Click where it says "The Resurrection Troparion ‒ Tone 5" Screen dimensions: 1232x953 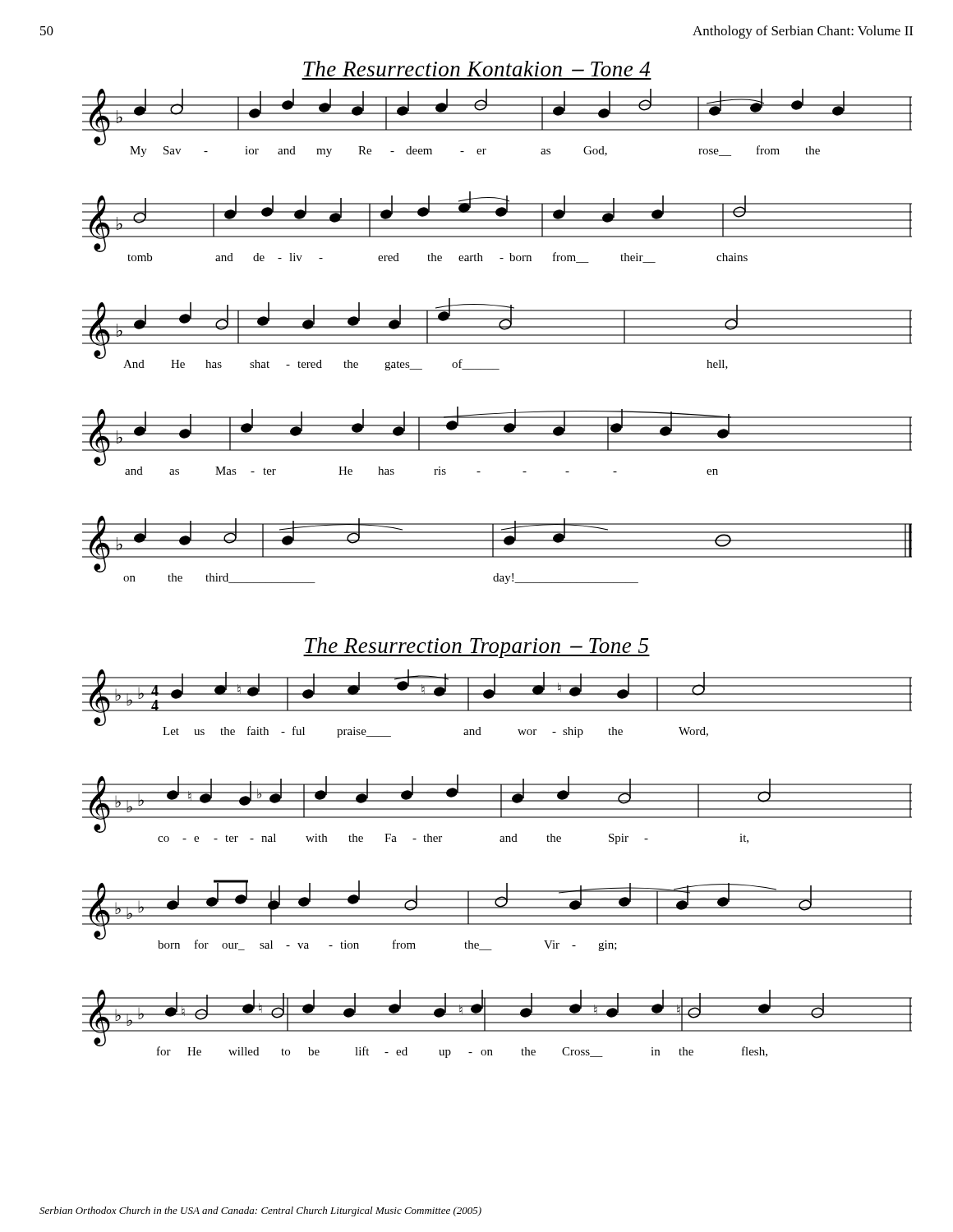(x=476, y=646)
